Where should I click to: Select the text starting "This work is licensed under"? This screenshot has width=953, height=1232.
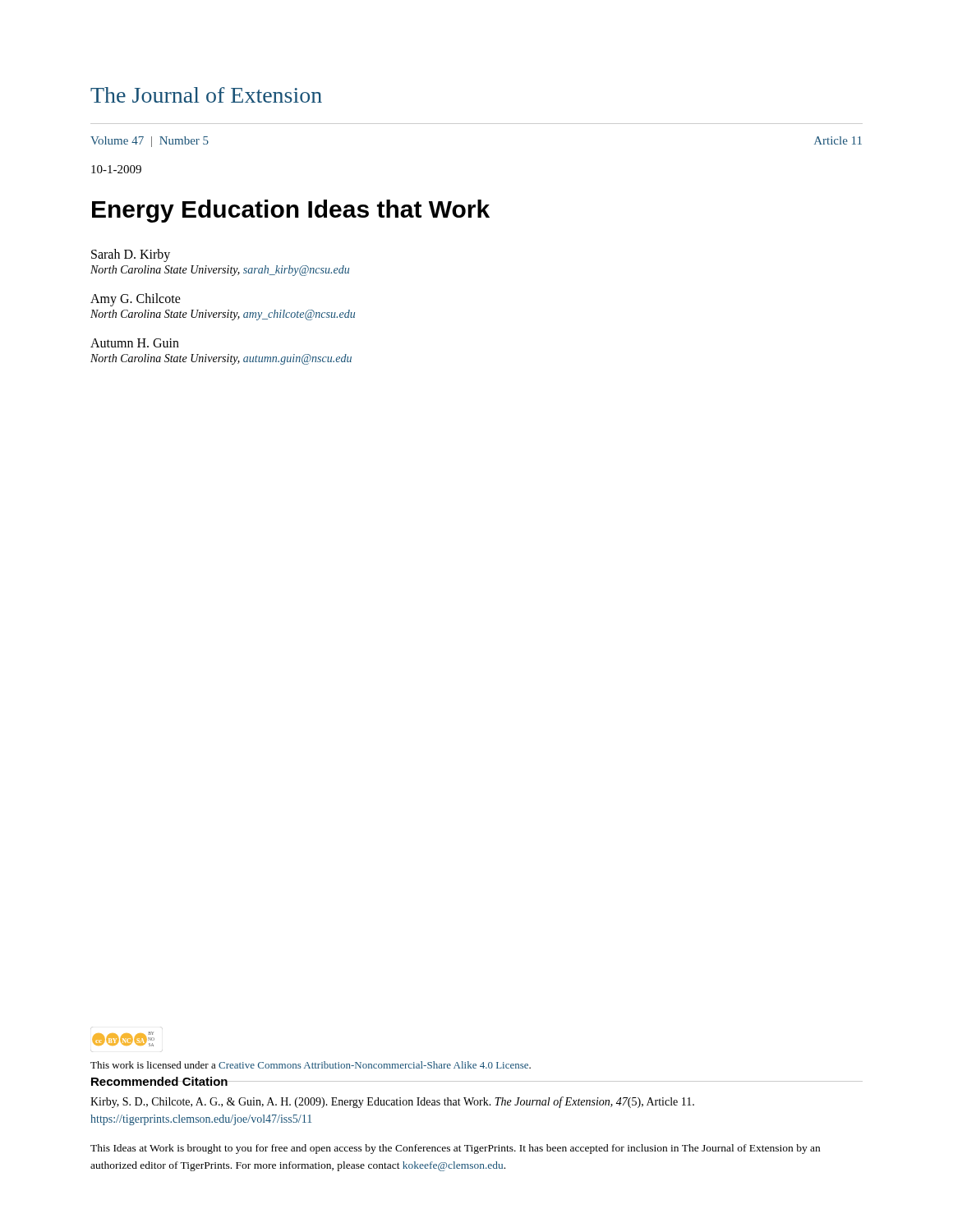[311, 1065]
